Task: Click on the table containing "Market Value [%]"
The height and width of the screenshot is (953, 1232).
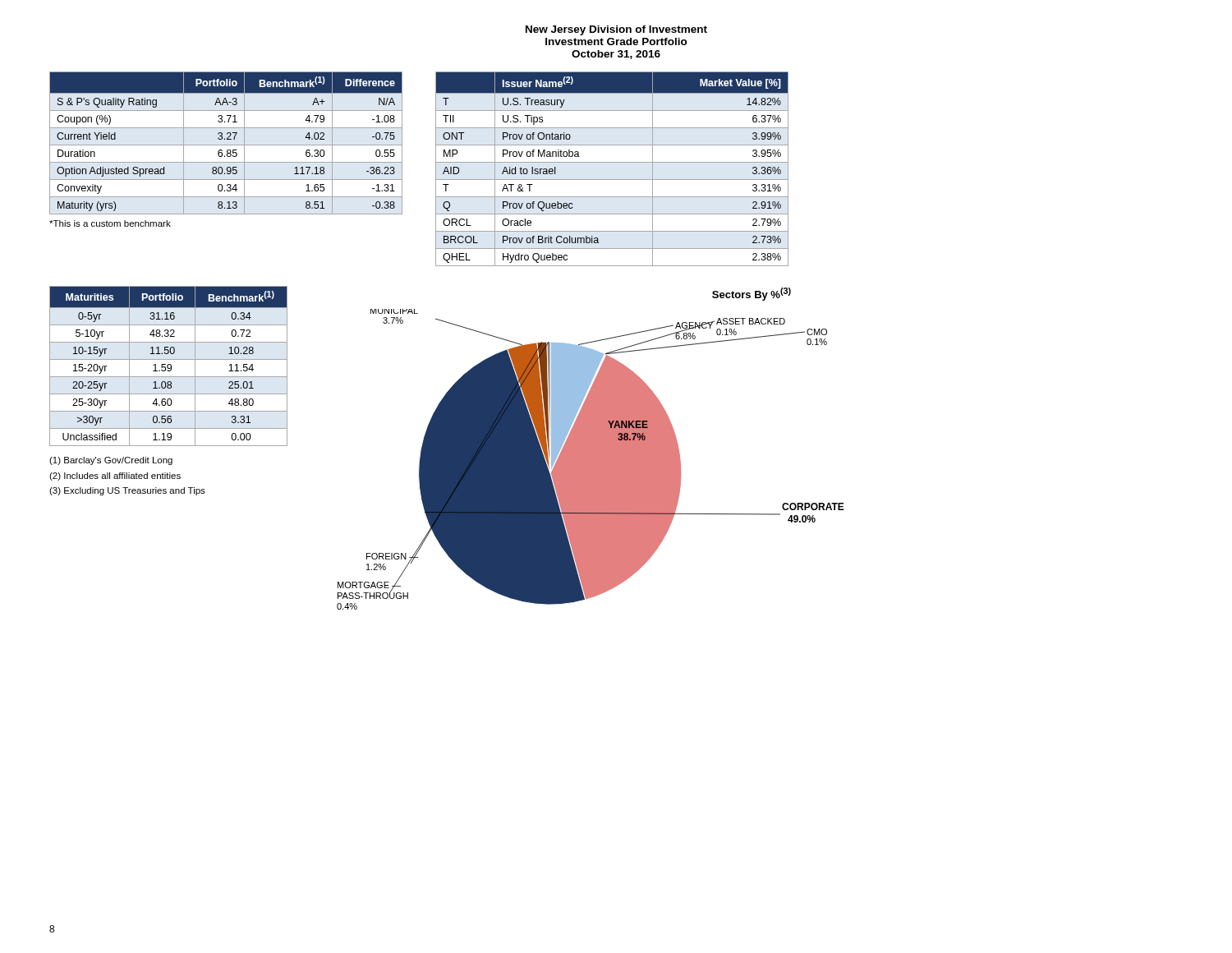Action: 612,169
